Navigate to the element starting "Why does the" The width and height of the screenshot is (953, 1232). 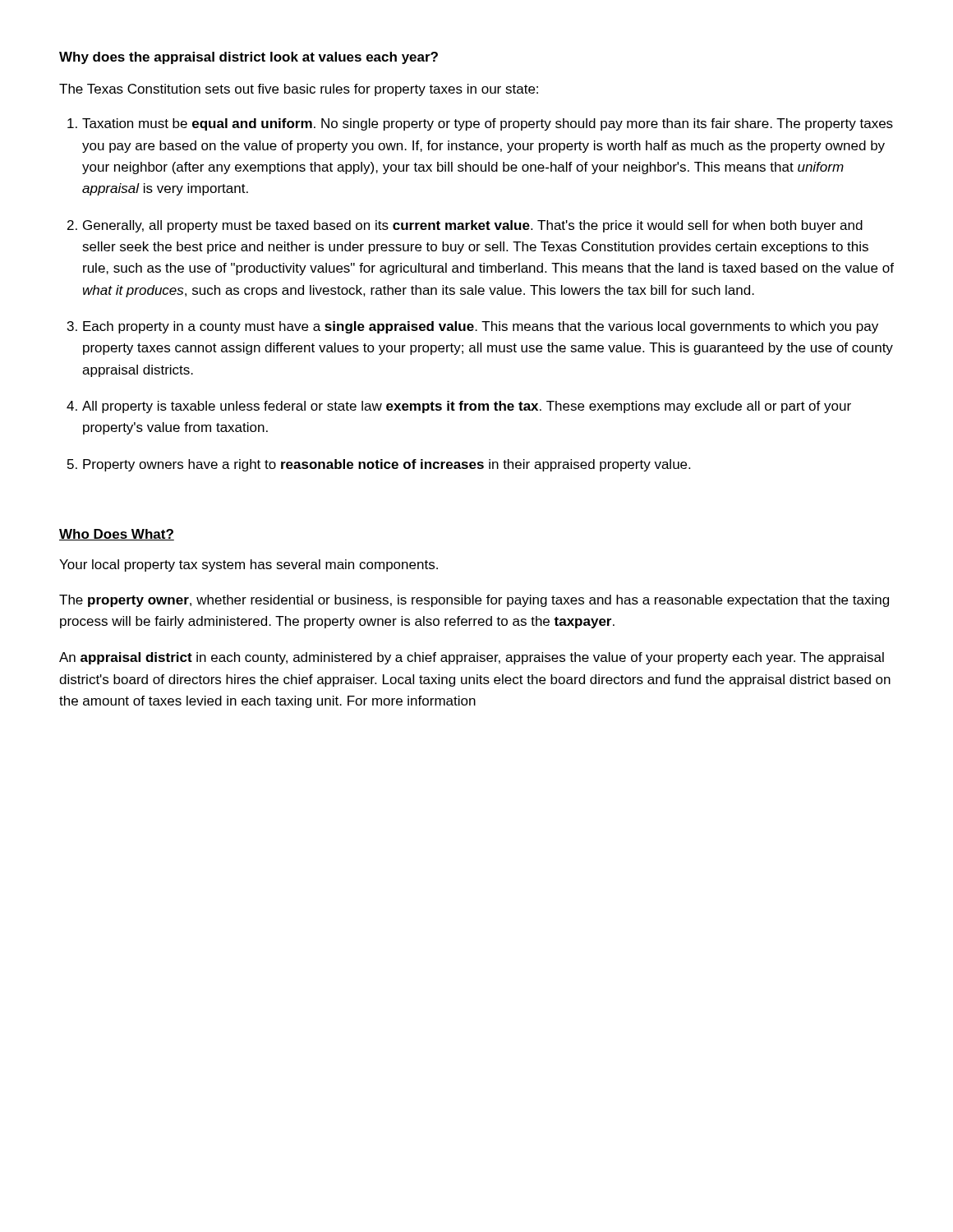[x=249, y=57]
